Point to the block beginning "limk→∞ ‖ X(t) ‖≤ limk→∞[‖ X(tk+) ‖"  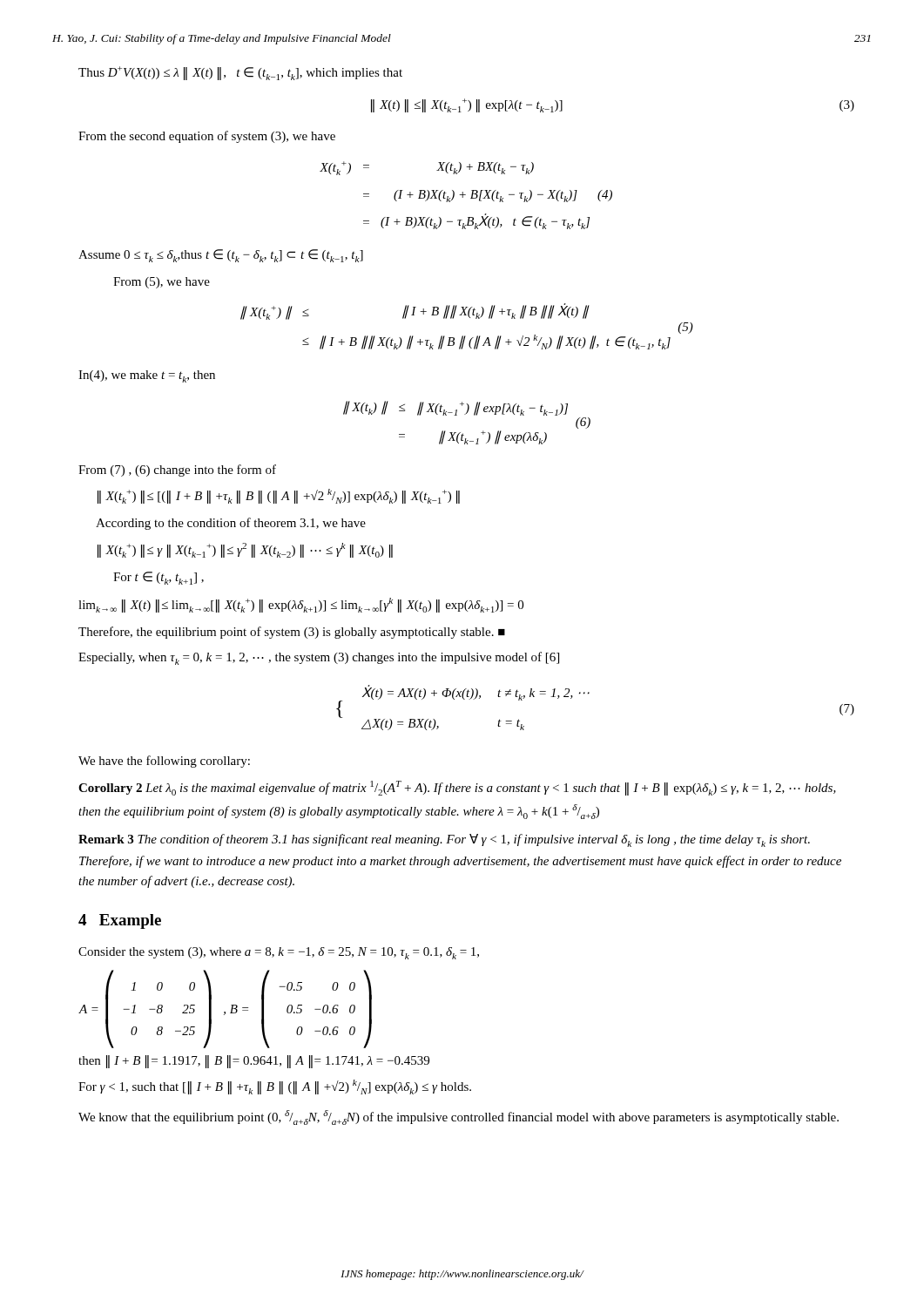coord(466,631)
